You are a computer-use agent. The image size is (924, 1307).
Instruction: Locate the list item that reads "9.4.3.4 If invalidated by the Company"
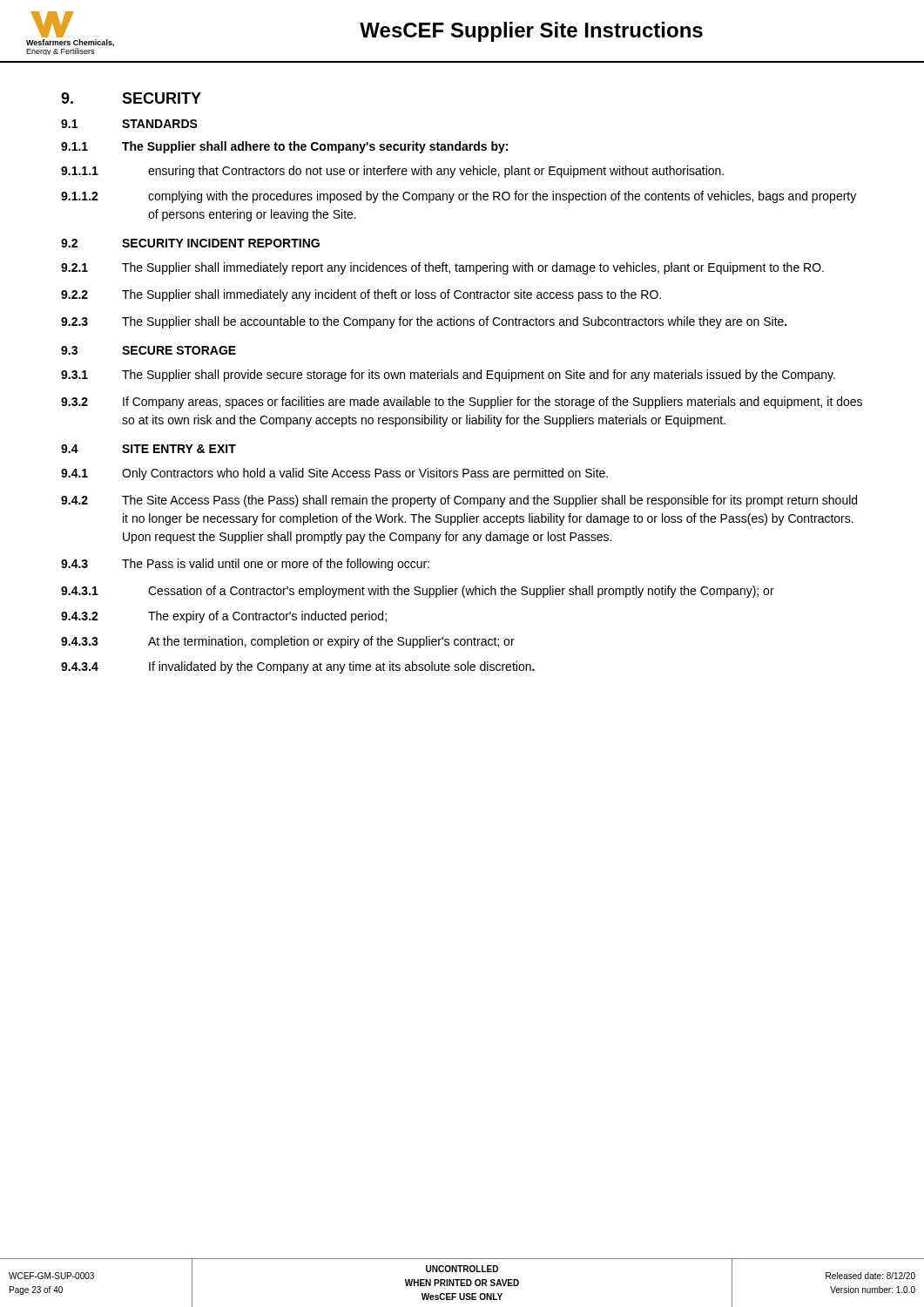click(462, 667)
